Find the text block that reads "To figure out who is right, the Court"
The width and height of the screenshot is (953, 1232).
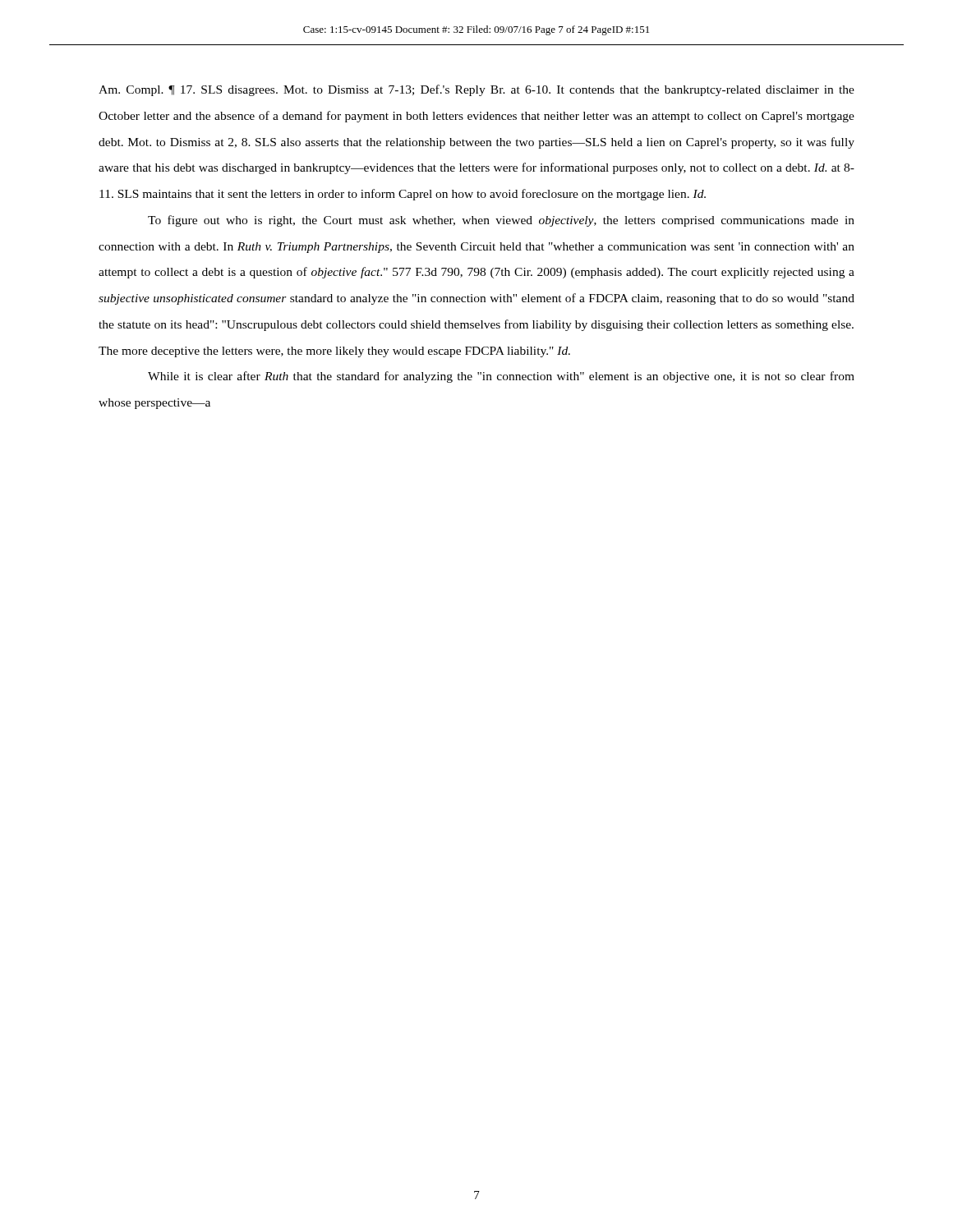click(476, 285)
